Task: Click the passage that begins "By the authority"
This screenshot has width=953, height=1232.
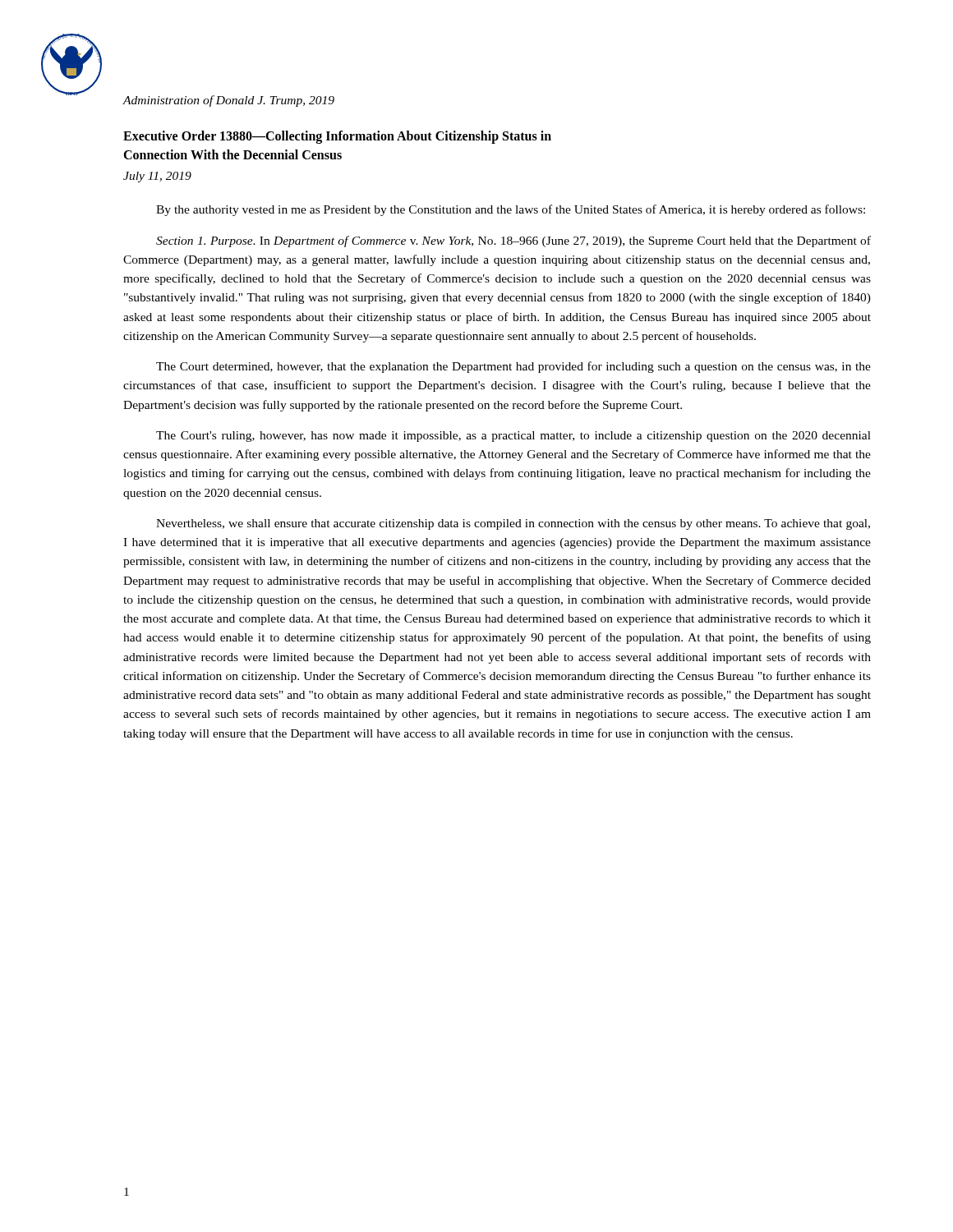Action: pyautogui.click(x=511, y=209)
